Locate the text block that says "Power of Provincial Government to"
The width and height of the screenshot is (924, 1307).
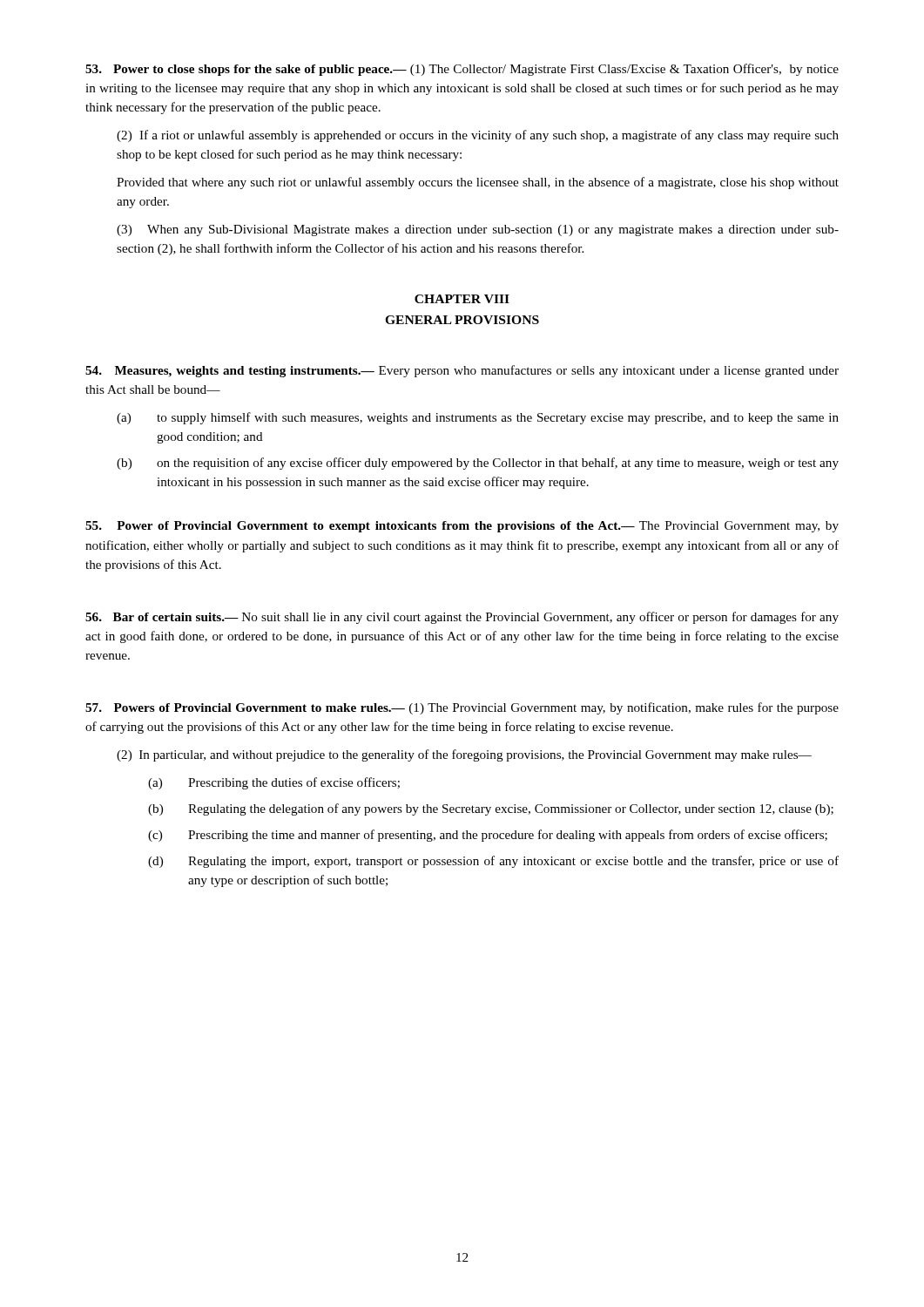coord(462,545)
